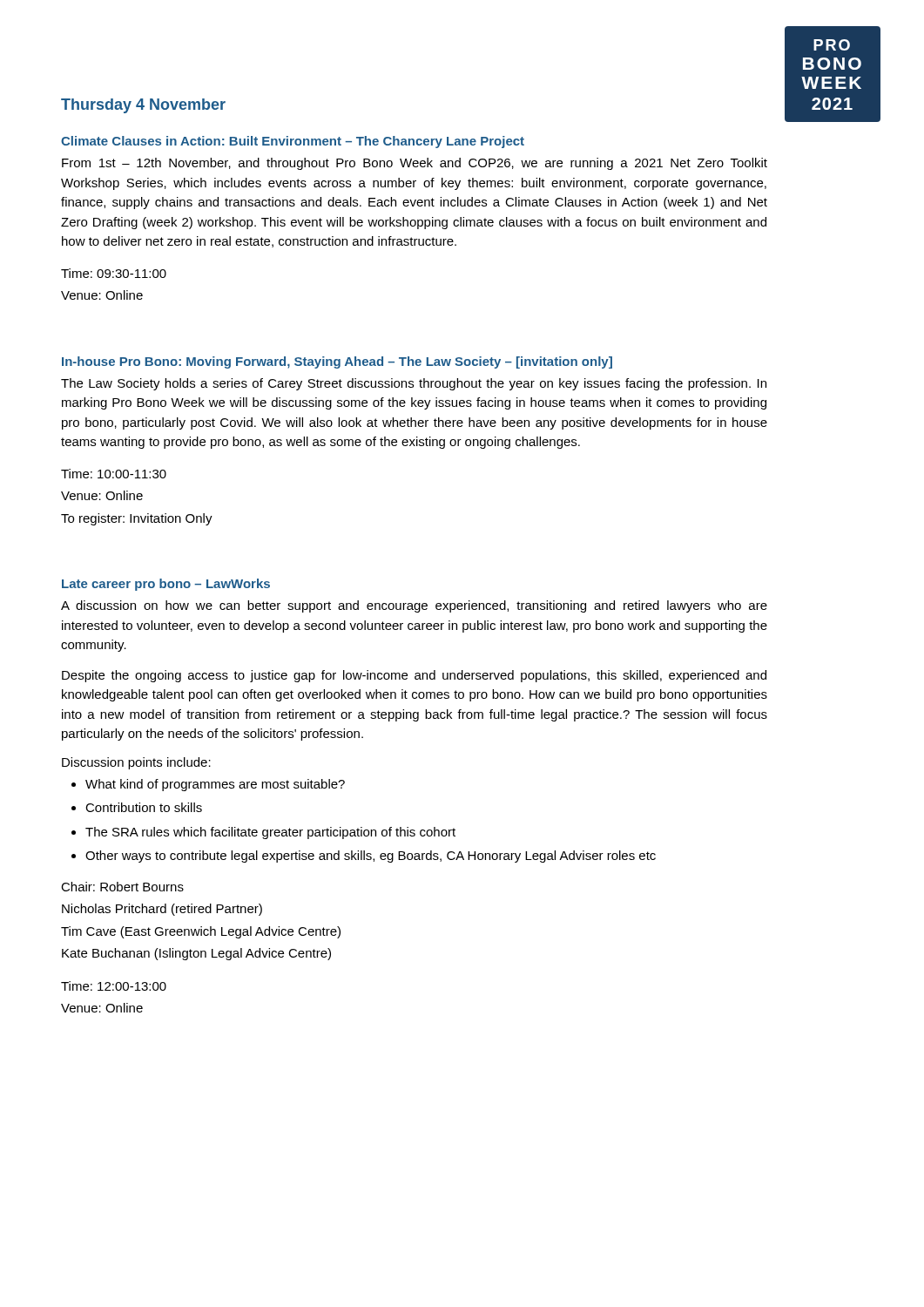
Task: Click on the section header that says "Late career pro bono –"
Action: pos(166,583)
